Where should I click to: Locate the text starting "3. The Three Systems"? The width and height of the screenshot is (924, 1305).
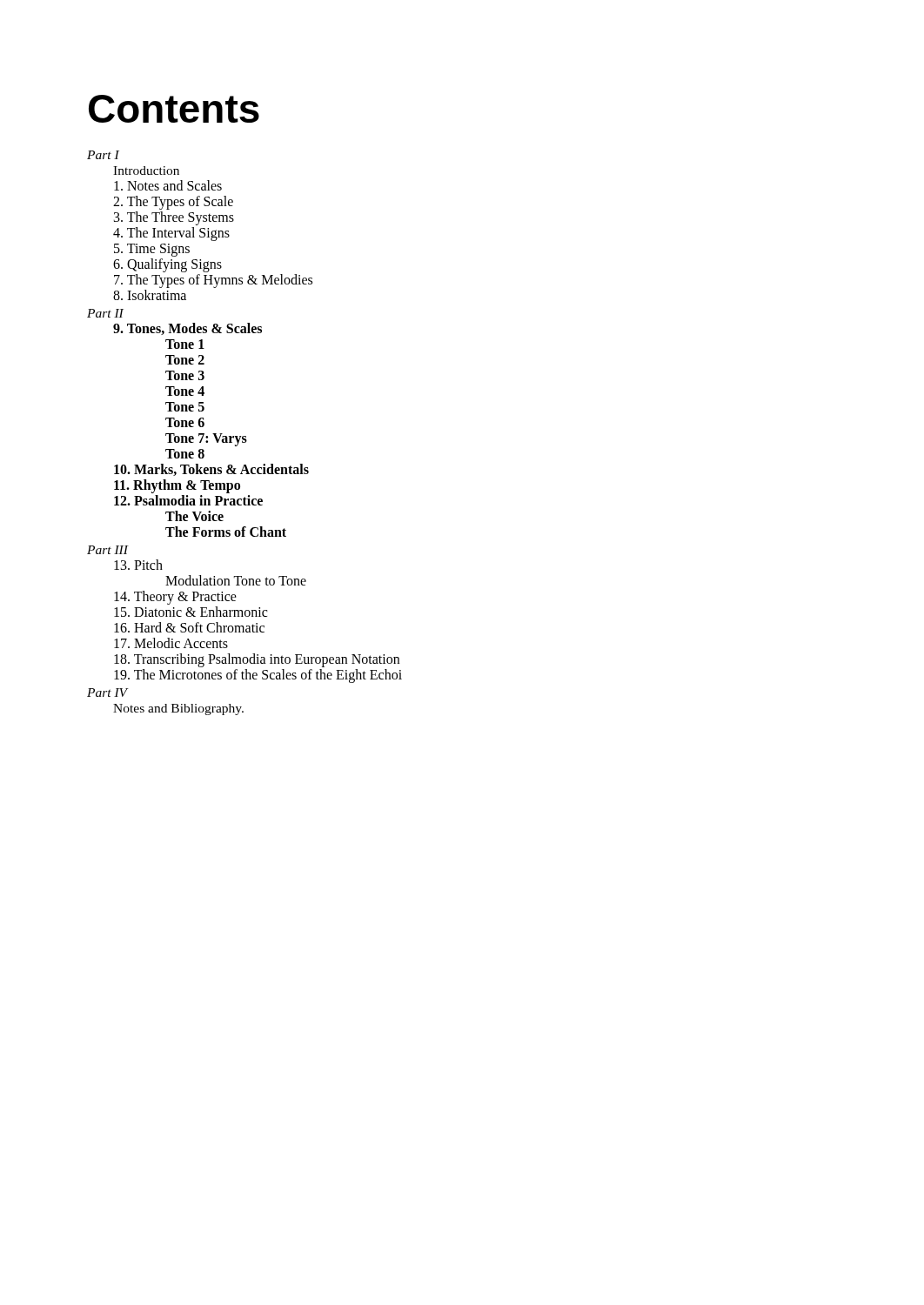pos(174,217)
